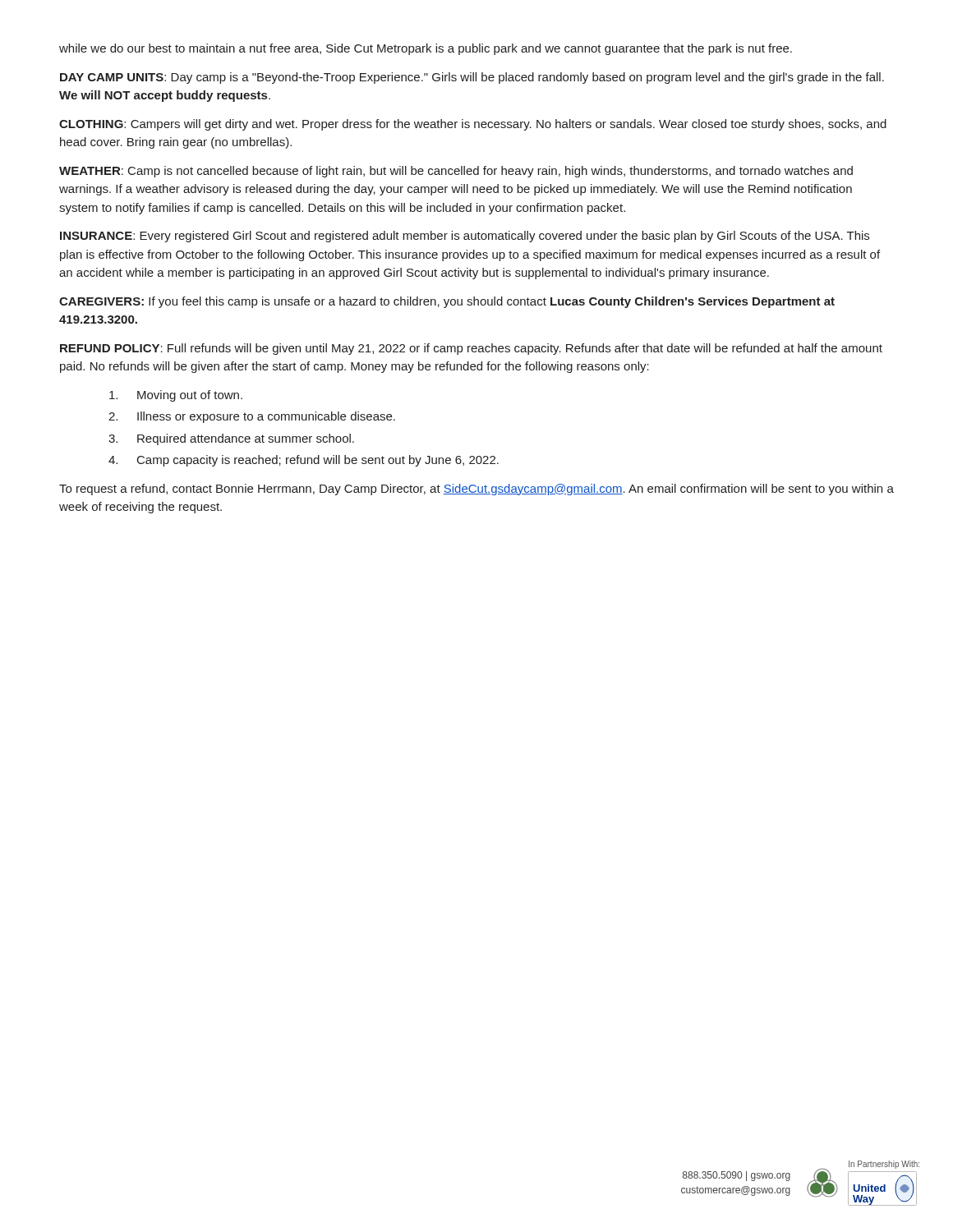
Task: Find the text block that reads "CLOTHING: Campers will get dirty and wet. Proper"
Action: coord(473,132)
